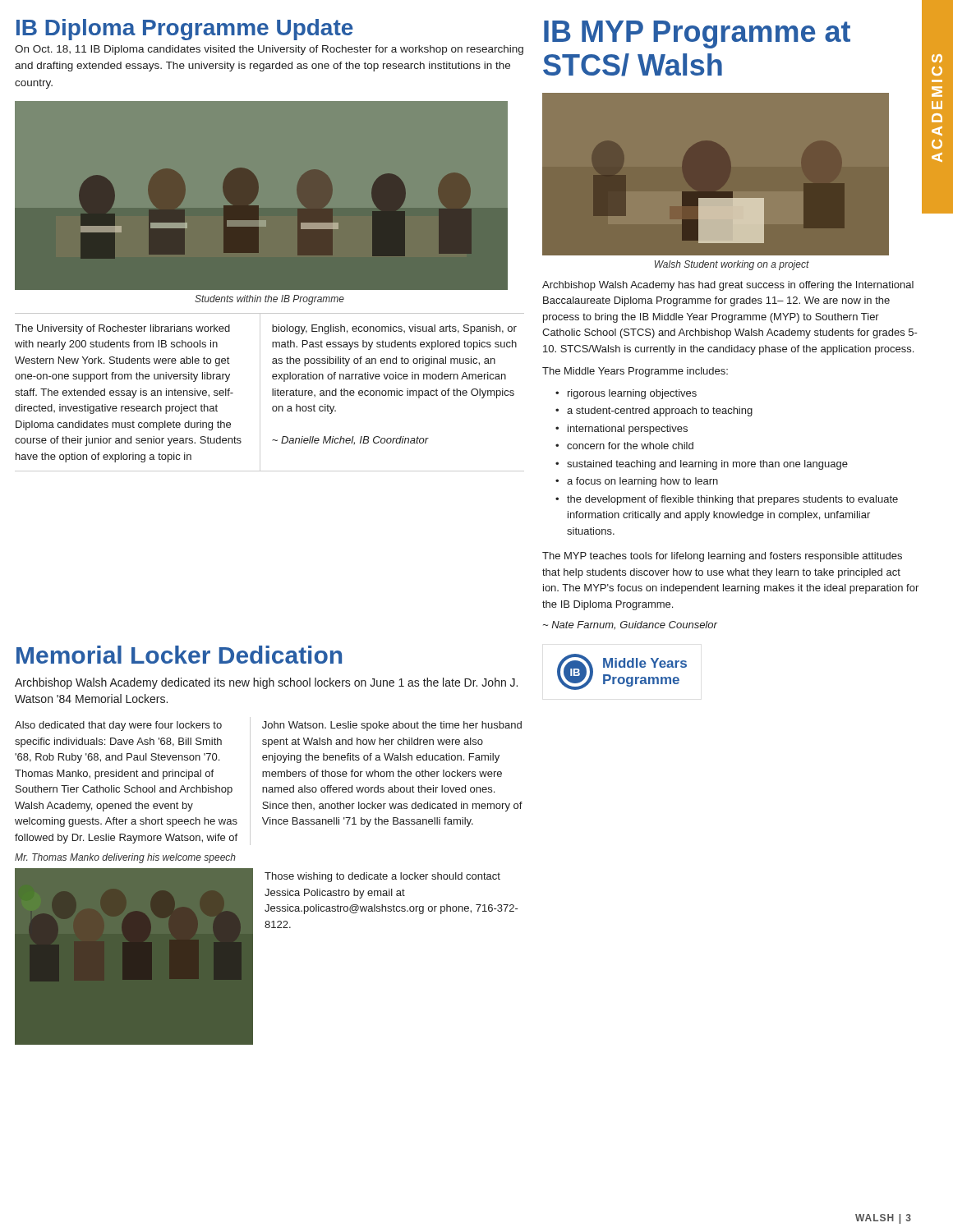The image size is (953, 1232).
Task: Navigate to the passage starting "Mr. Thomas Manko delivering his welcome"
Action: point(125,858)
